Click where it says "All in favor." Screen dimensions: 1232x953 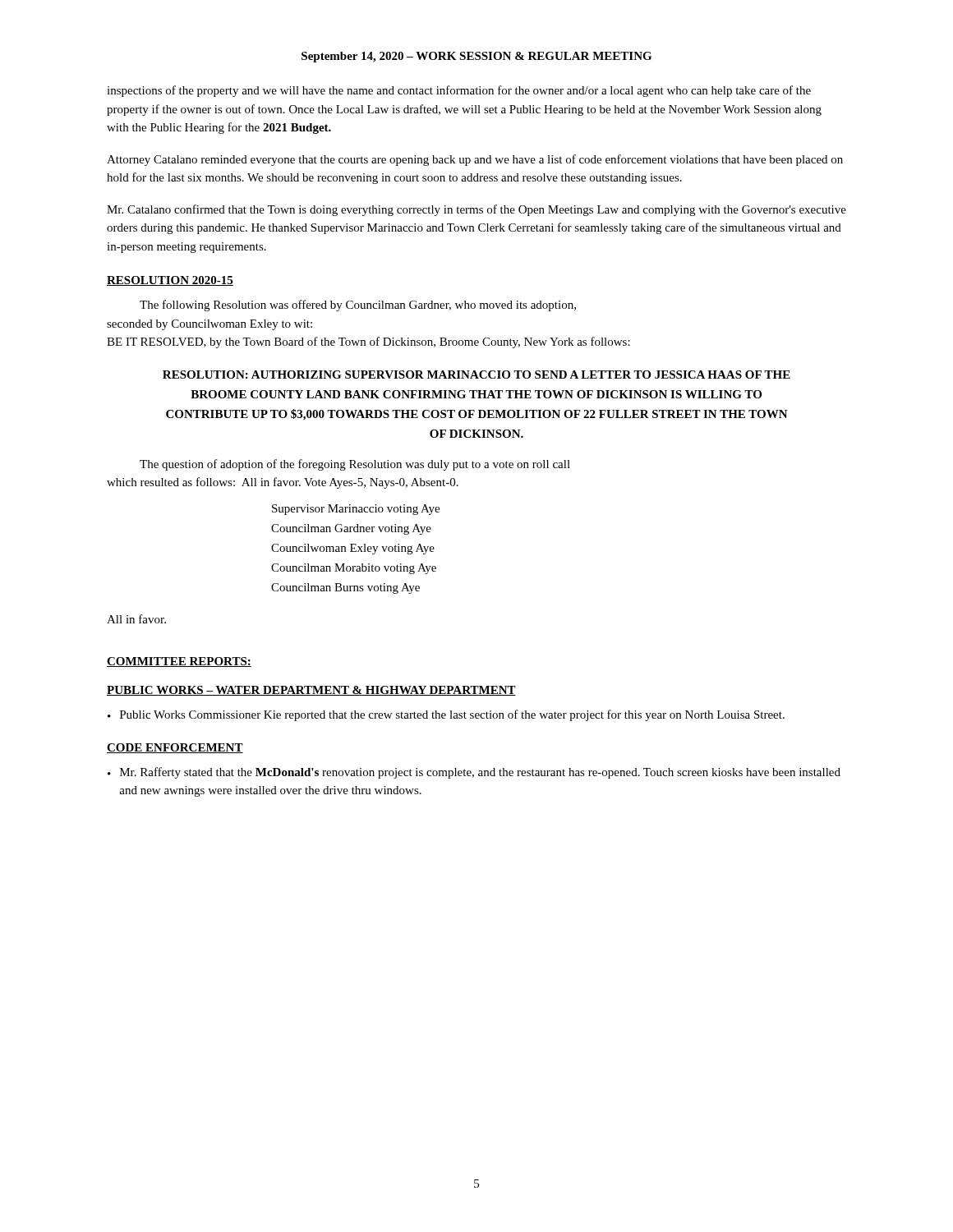point(137,619)
